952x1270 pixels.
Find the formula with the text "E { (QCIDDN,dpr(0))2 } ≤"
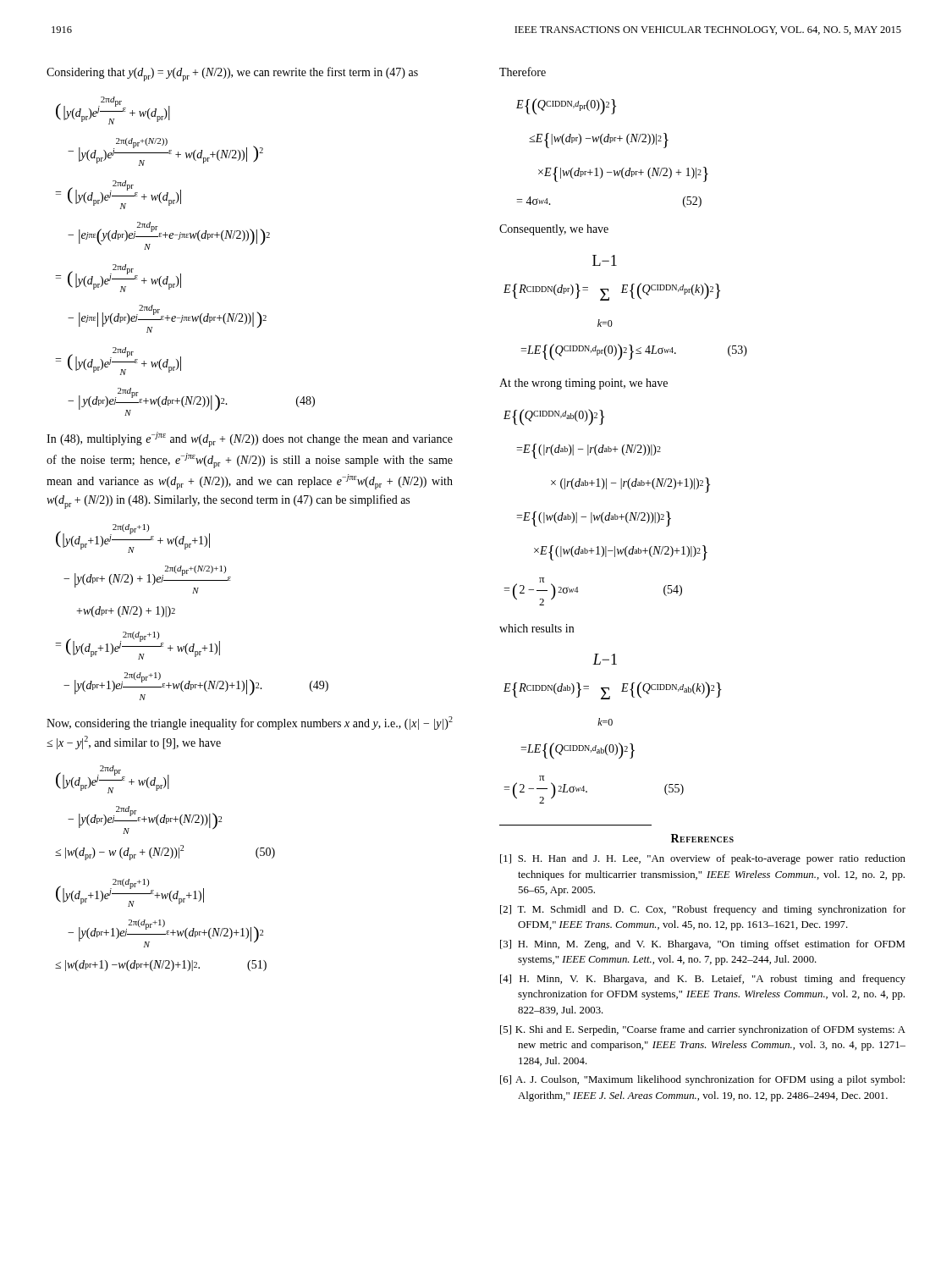566,107
